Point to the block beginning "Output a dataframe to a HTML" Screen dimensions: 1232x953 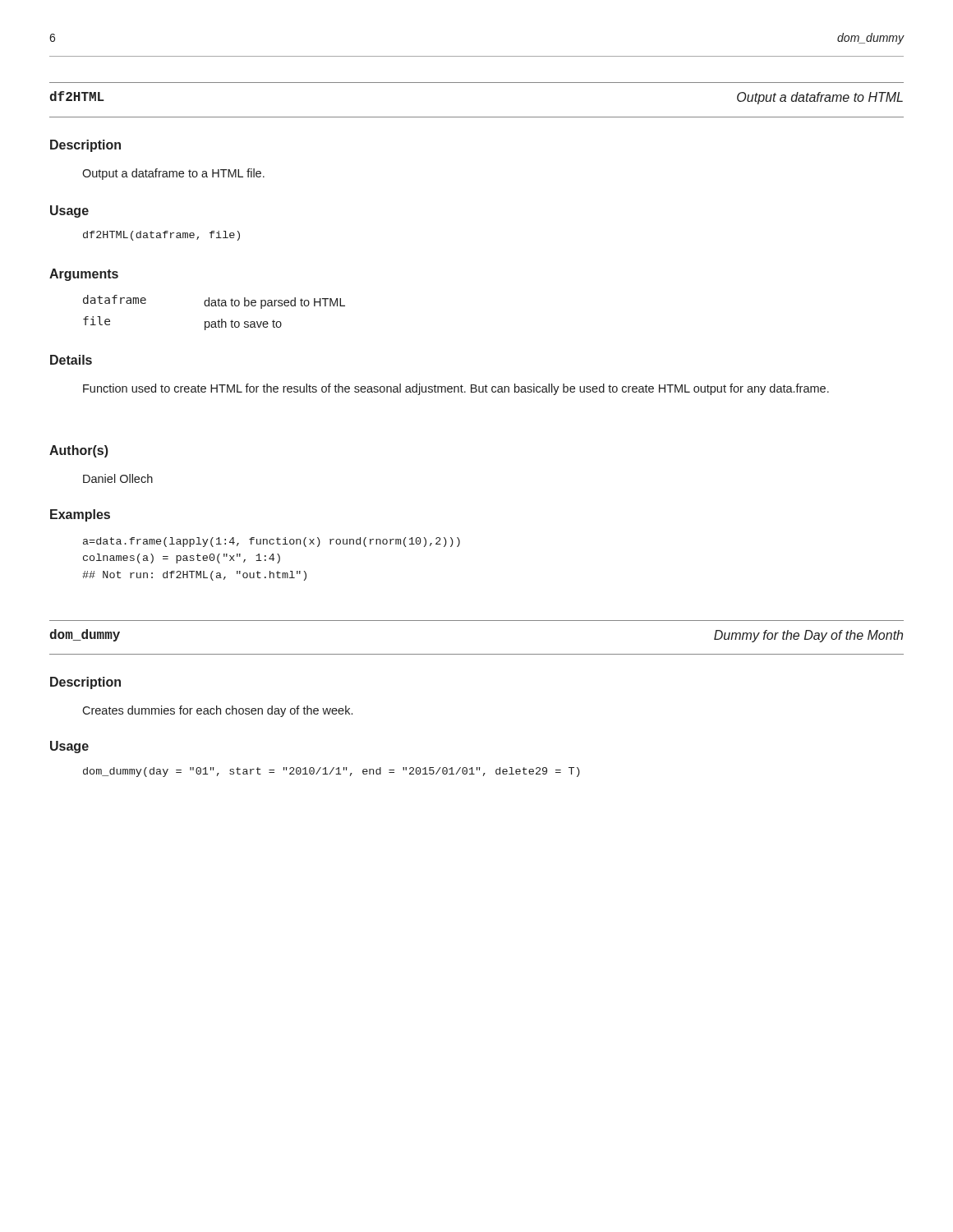(x=174, y=173)
